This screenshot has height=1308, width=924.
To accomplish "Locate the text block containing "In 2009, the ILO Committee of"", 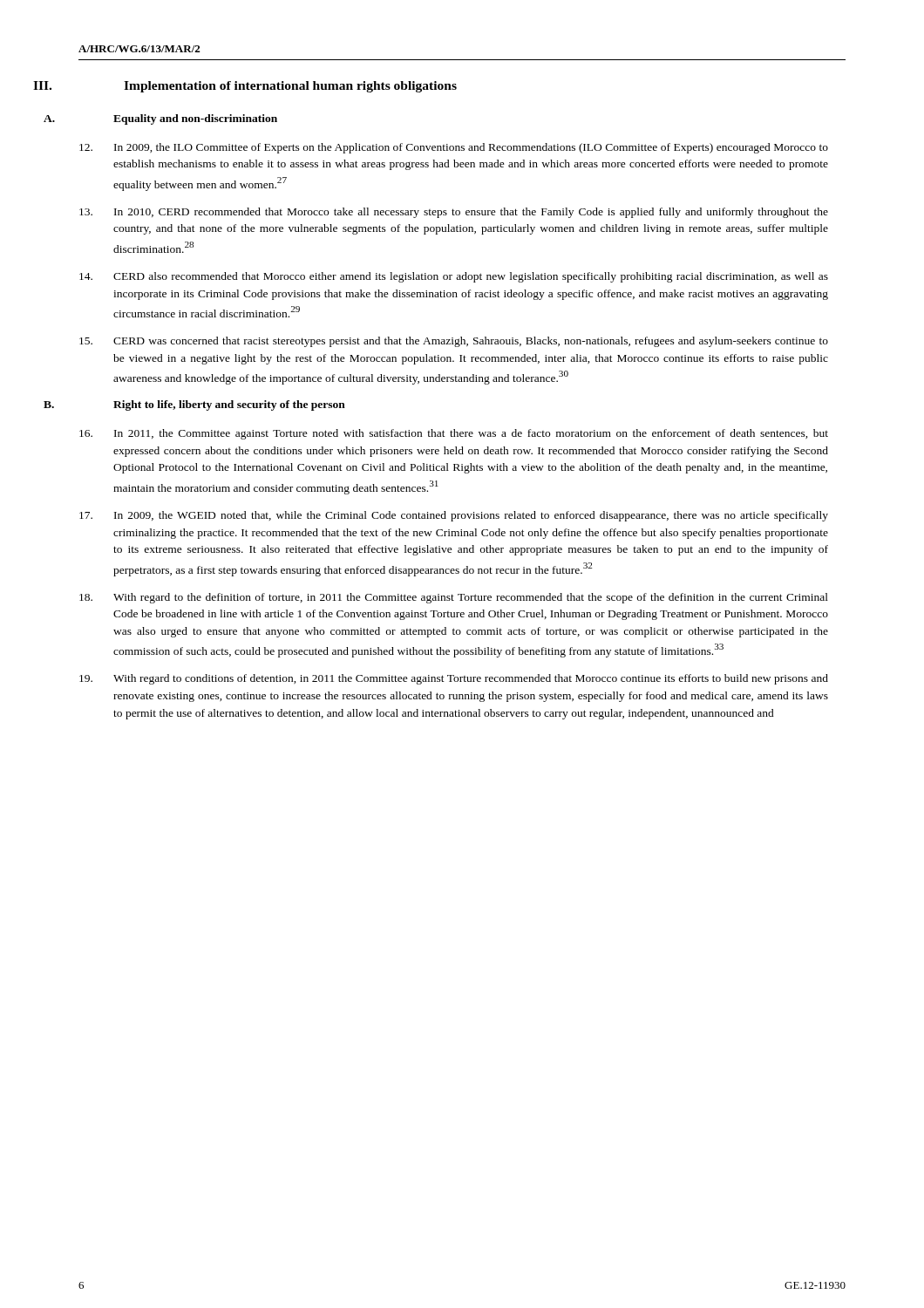I will [x=453, y=165].
